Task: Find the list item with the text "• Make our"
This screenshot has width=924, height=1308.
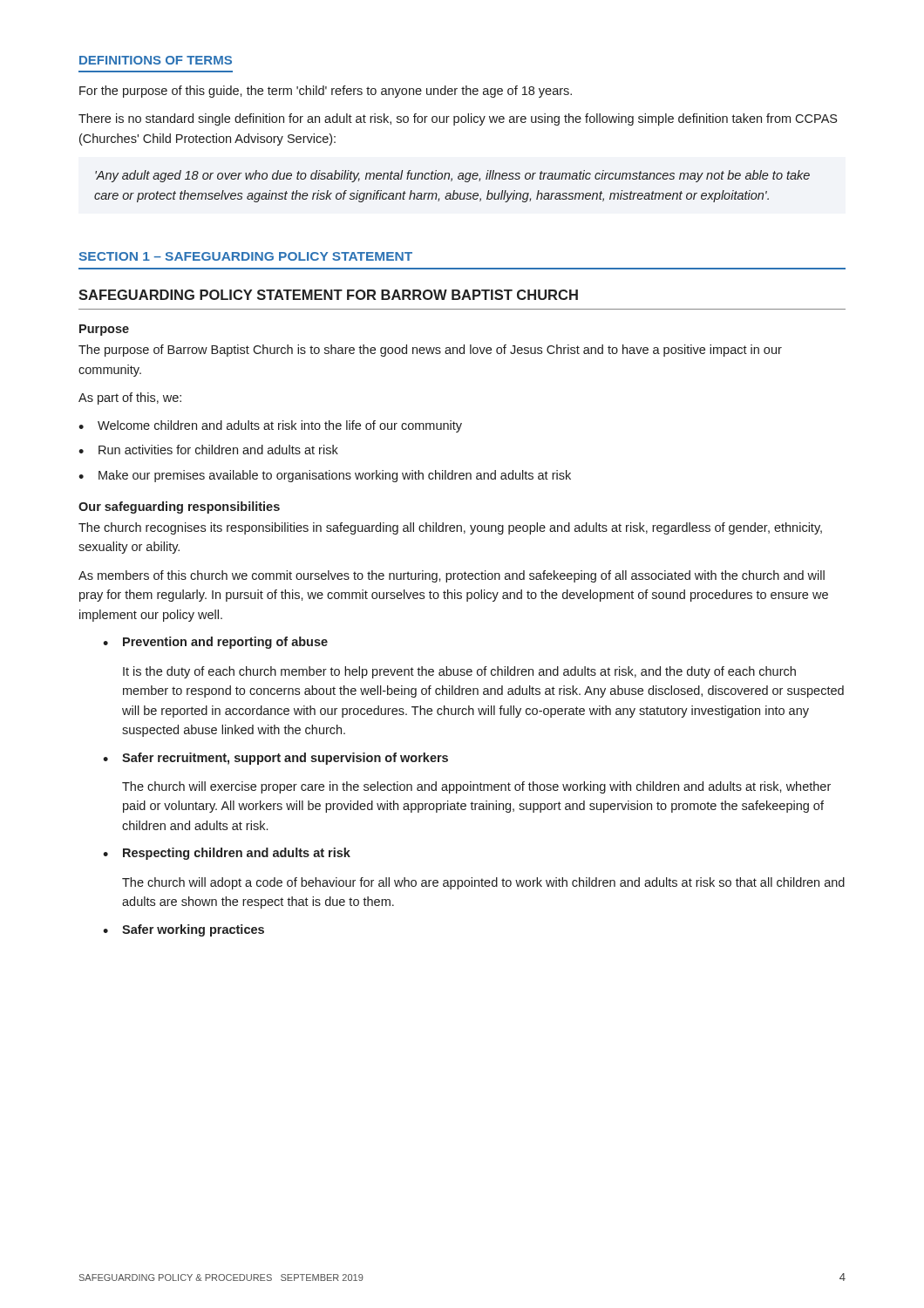Action: 462,477
